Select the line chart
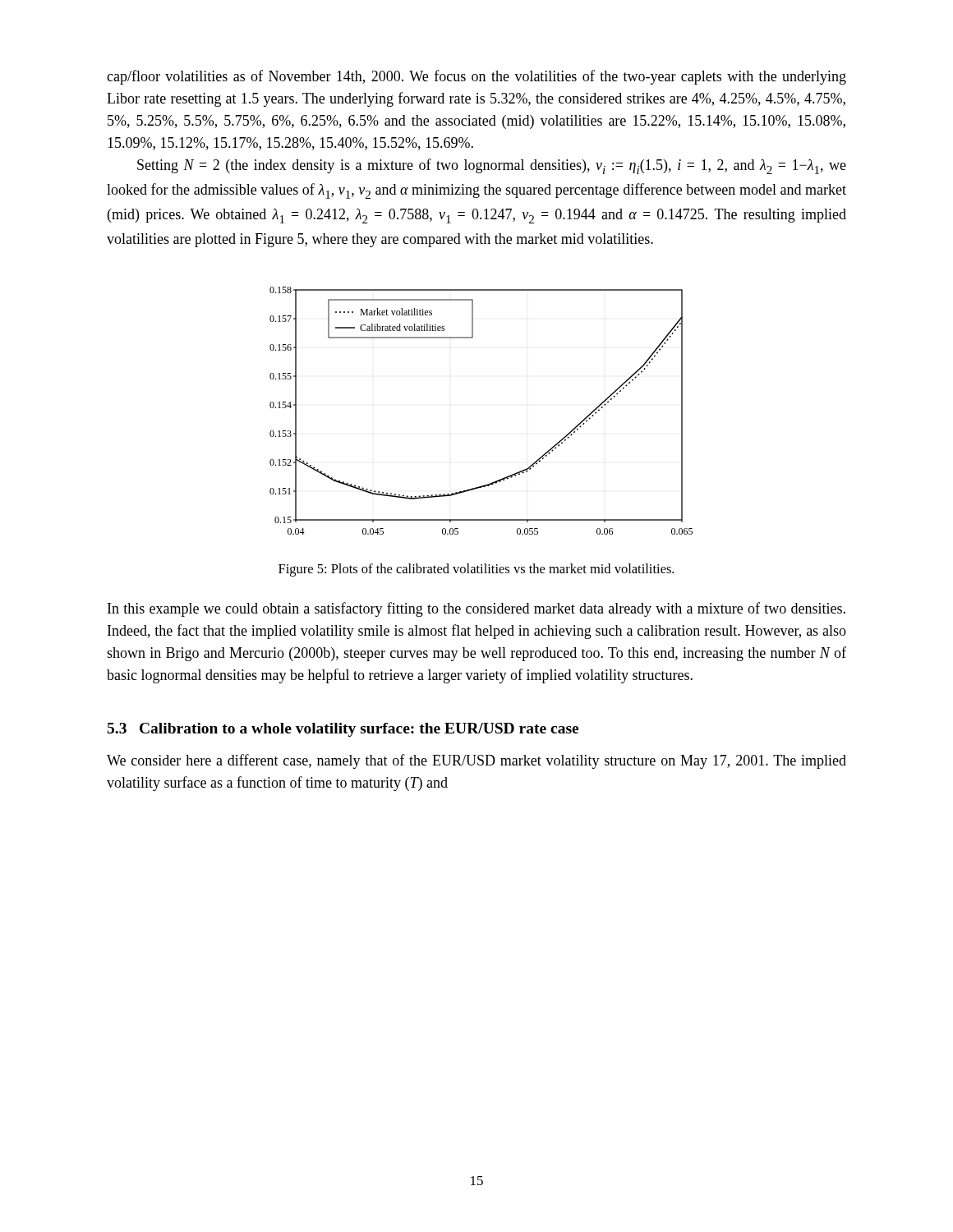The width and height of the screenshot is (953, 1232). pos(476,413)
